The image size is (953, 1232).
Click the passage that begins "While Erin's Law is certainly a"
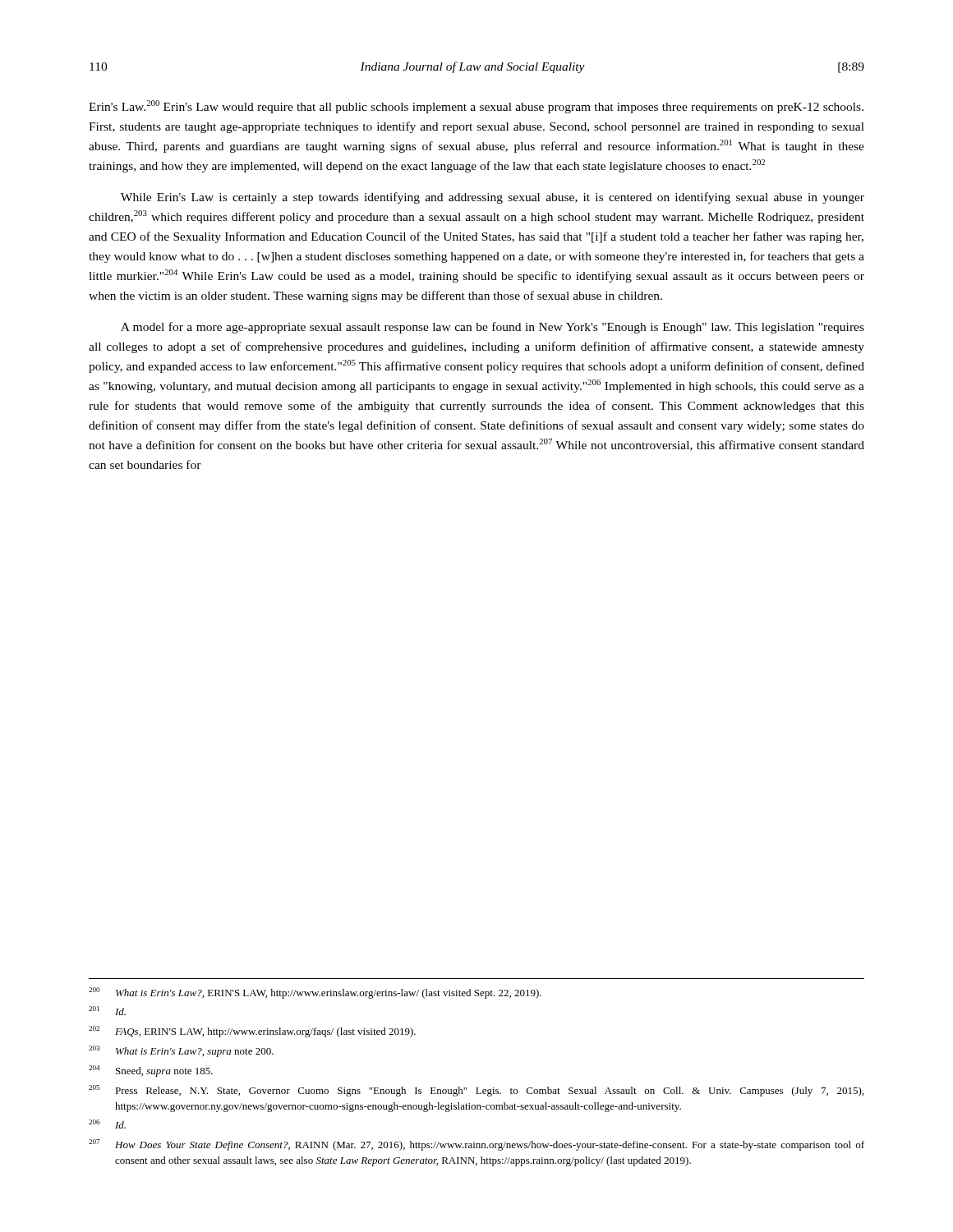[476, 246]
